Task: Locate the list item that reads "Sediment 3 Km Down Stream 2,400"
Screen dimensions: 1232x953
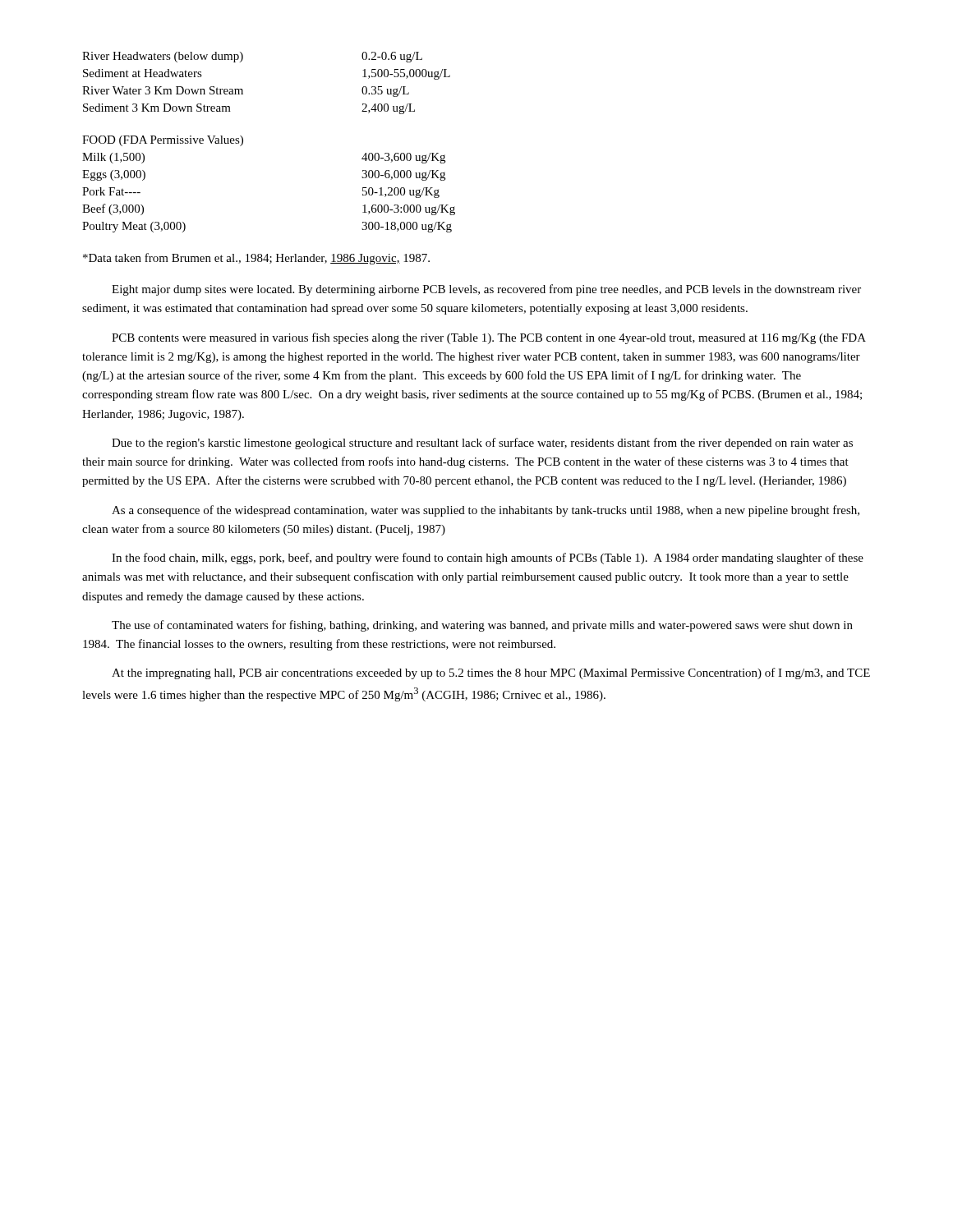Action: [x=151, y=109]
